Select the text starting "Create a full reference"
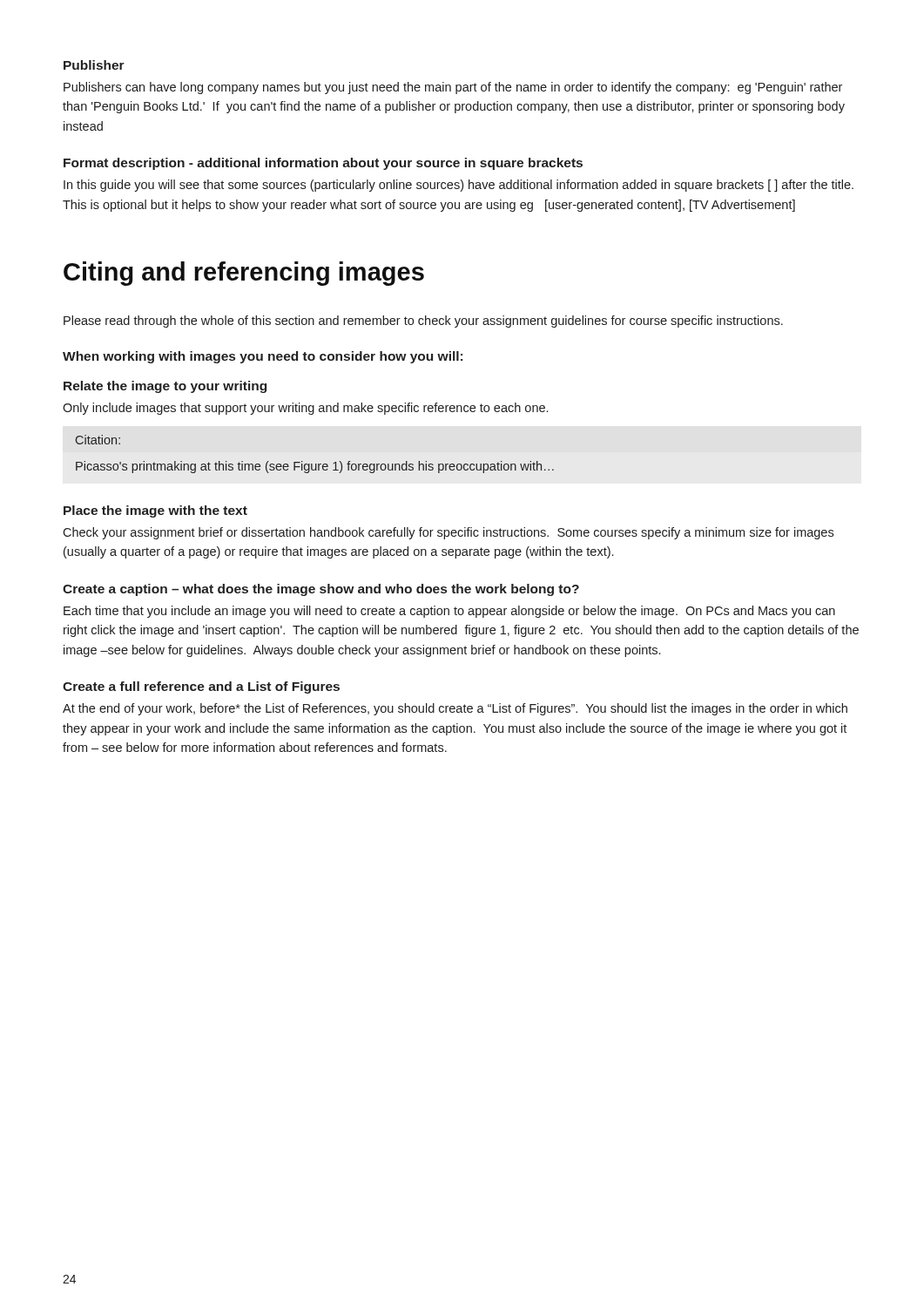Viewport: 924px width, 1307px height. [x=202, y=686]
